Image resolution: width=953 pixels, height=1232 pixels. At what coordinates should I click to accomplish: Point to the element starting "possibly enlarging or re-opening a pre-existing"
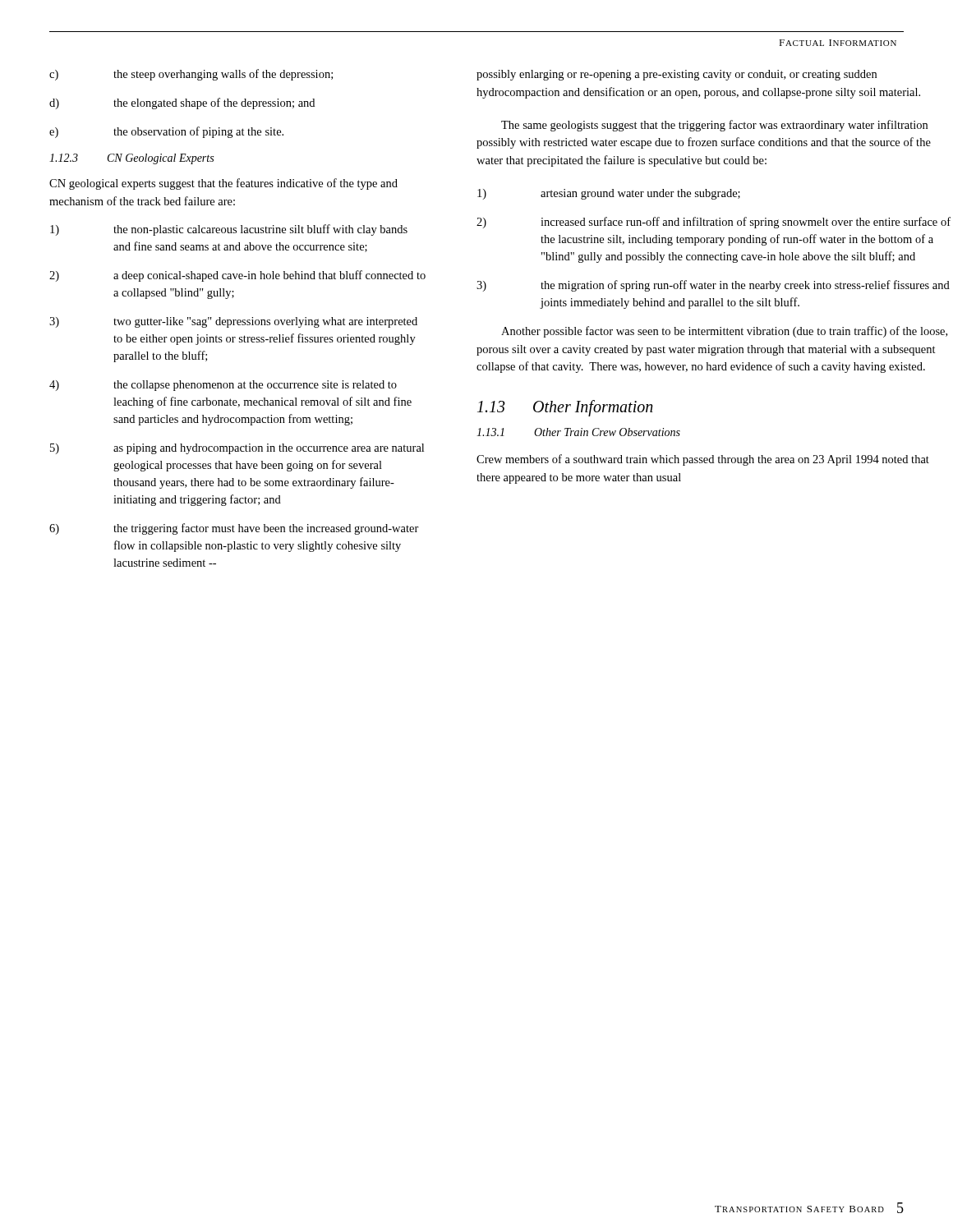pyautogui.click(x=699, y=83)
